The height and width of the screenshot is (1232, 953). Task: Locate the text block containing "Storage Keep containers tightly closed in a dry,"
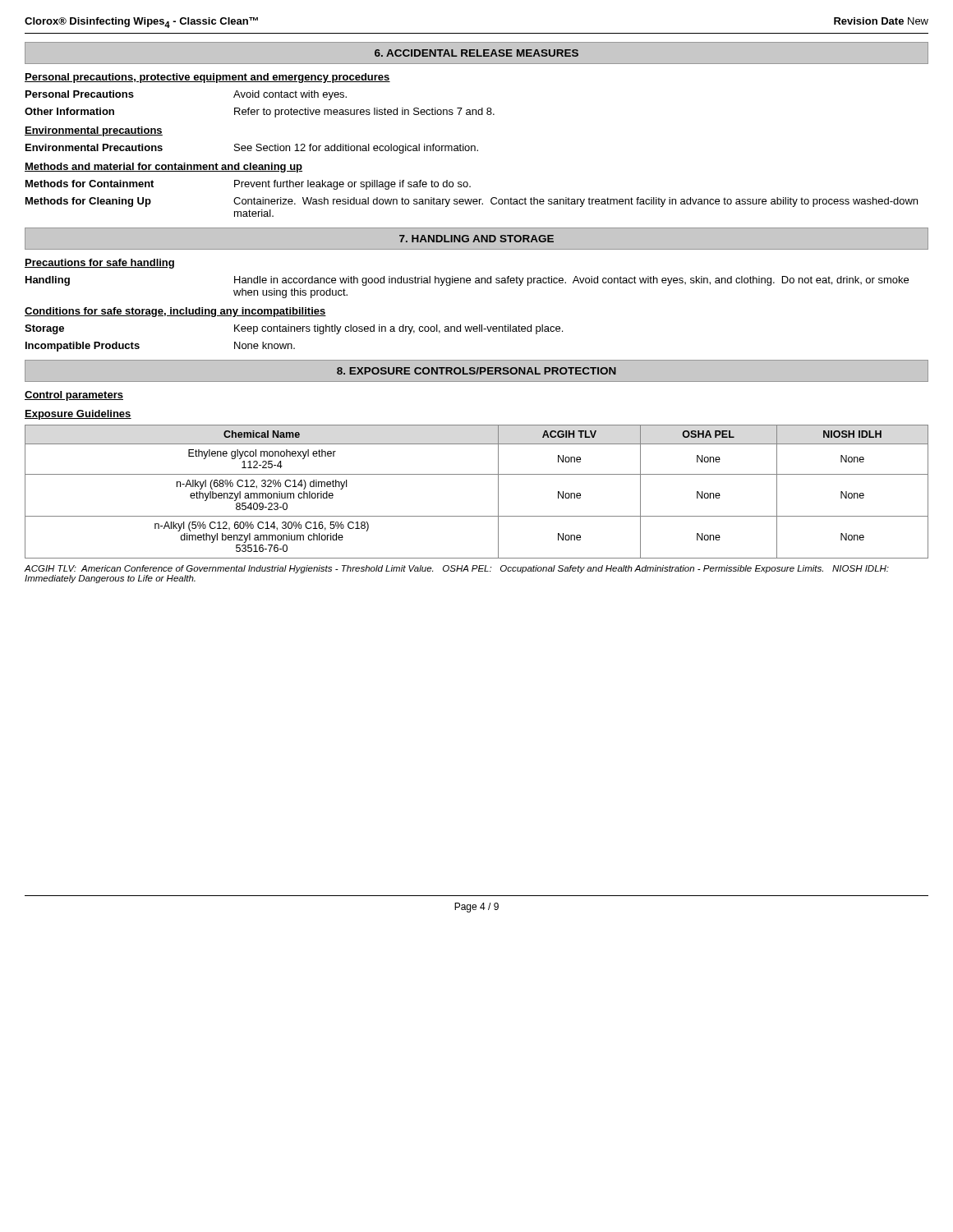tap(476, 328)
